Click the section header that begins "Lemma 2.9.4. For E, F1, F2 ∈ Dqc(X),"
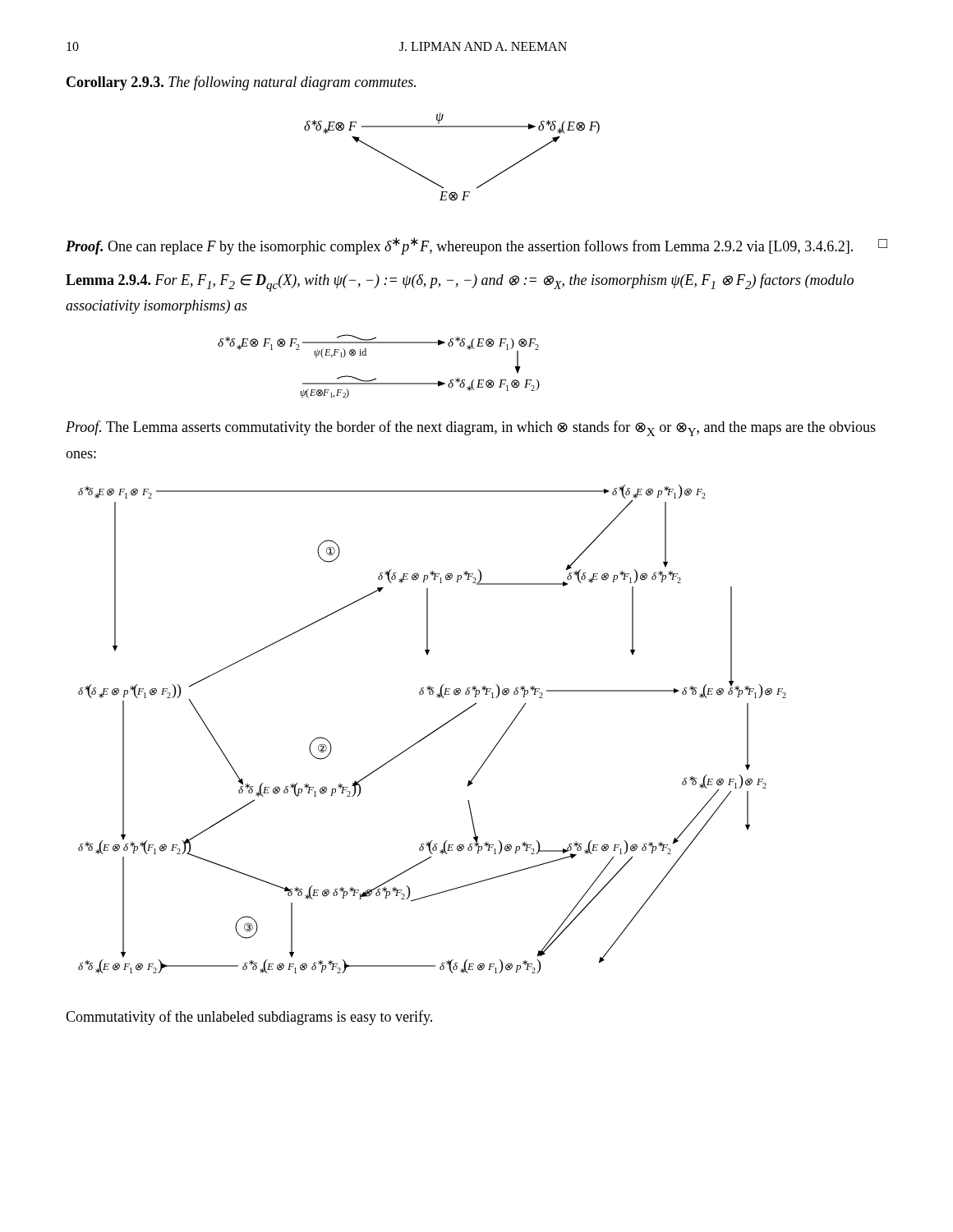 click(x=460, y=293)
